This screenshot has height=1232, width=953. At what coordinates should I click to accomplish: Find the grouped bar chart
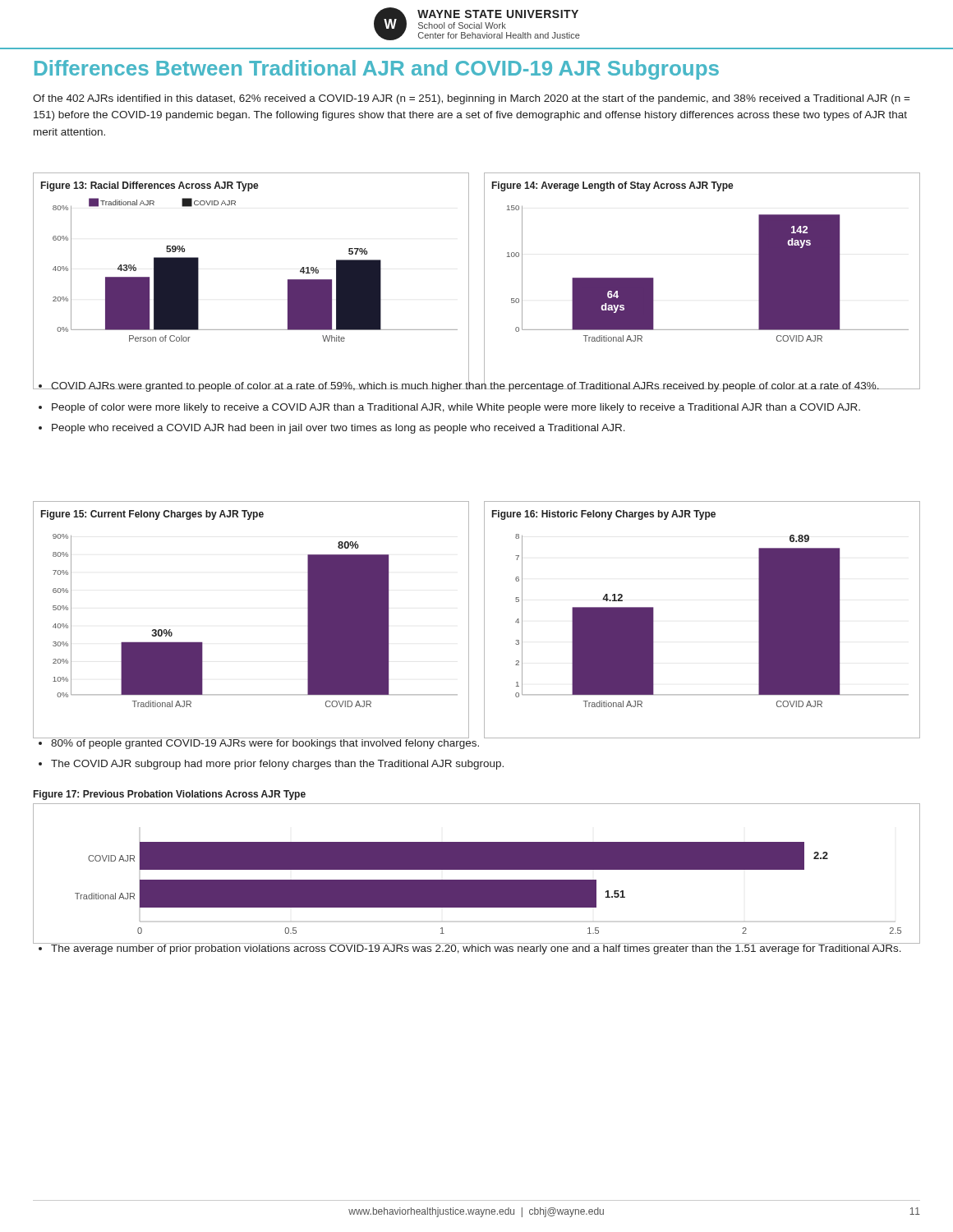pyautogui.click(x=251, y=289)
